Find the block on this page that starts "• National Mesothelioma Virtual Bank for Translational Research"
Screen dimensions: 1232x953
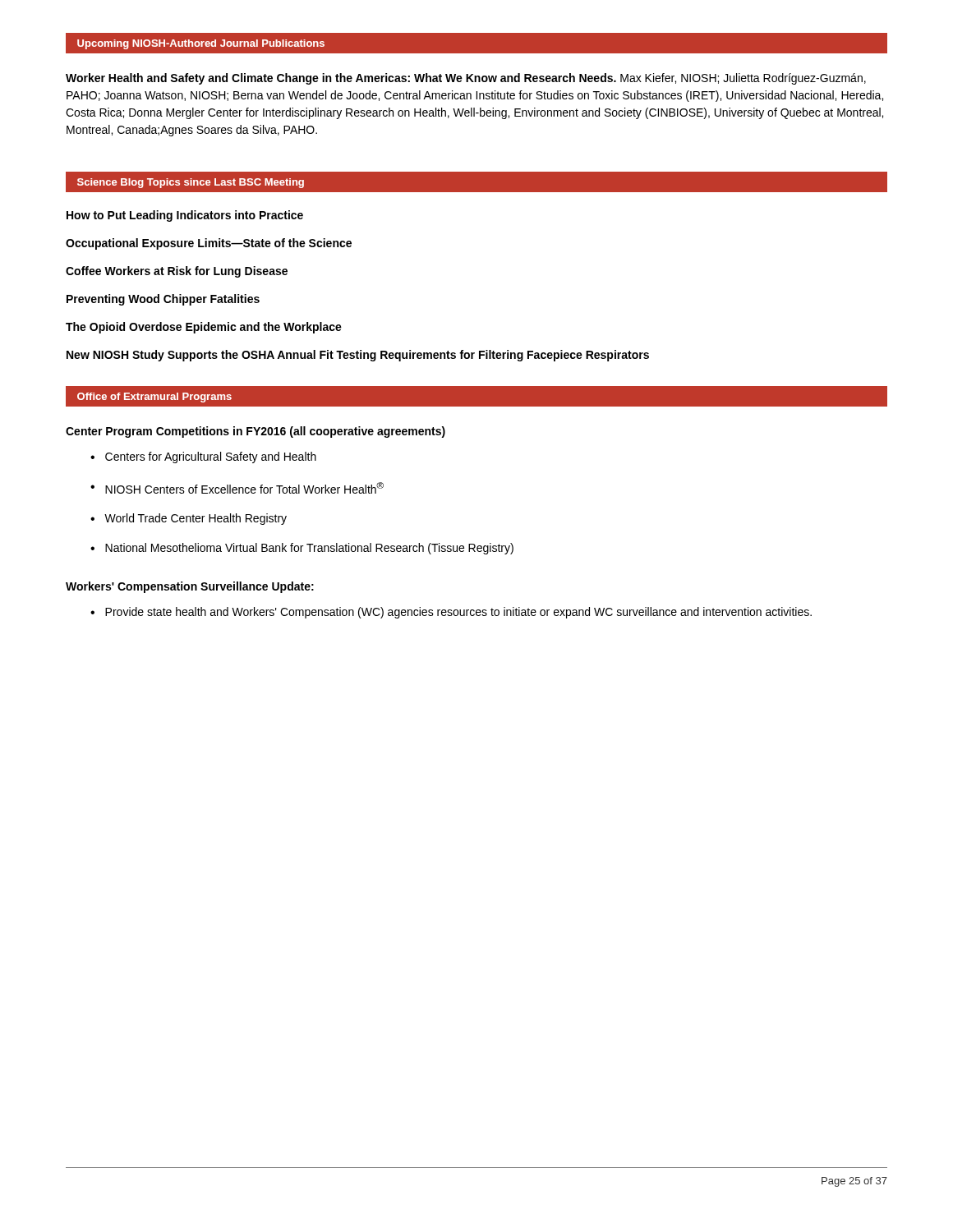pos(302,549)
